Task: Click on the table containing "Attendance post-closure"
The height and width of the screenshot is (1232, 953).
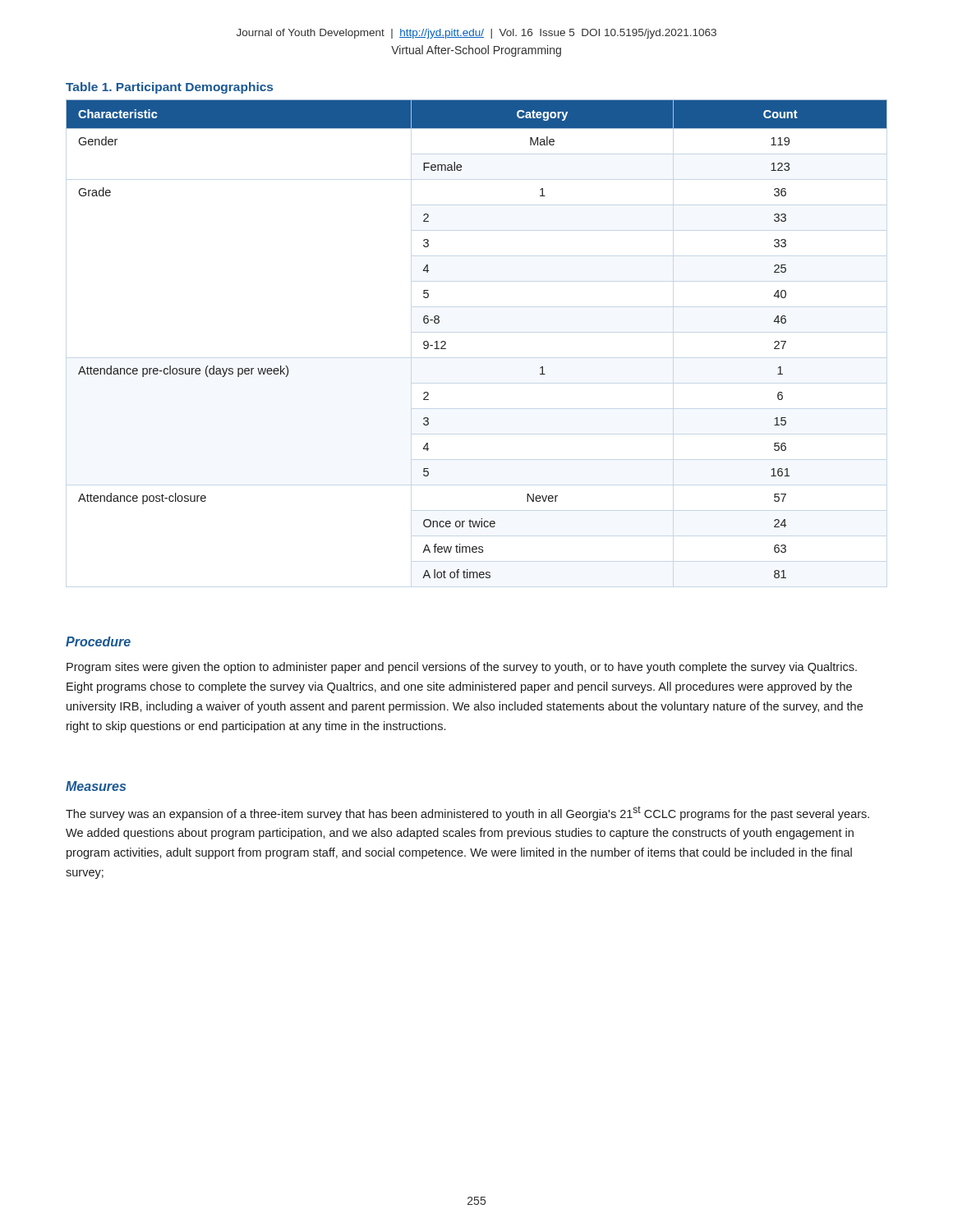Action: 476,343
